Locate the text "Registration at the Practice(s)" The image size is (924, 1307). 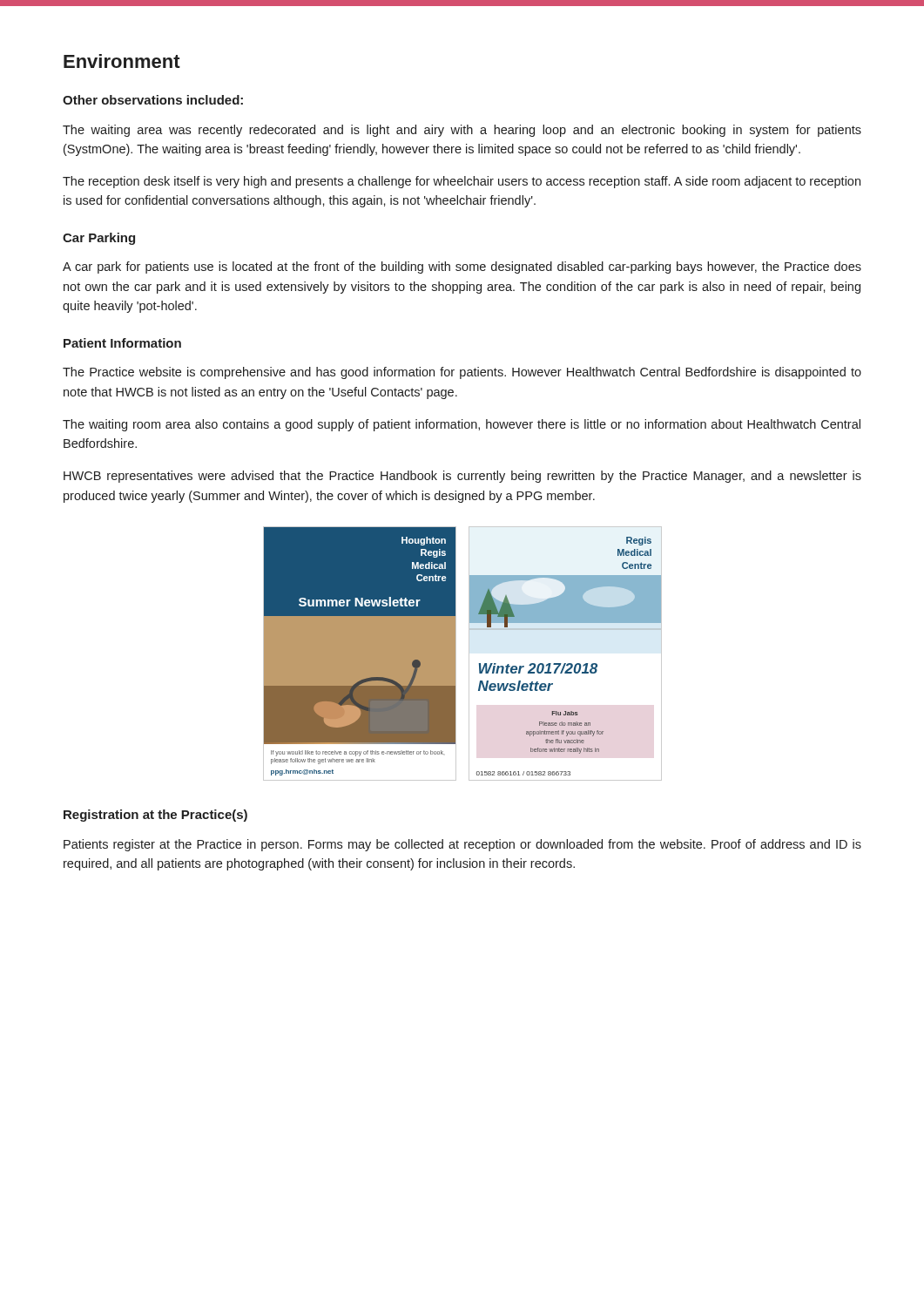(155, 816)
